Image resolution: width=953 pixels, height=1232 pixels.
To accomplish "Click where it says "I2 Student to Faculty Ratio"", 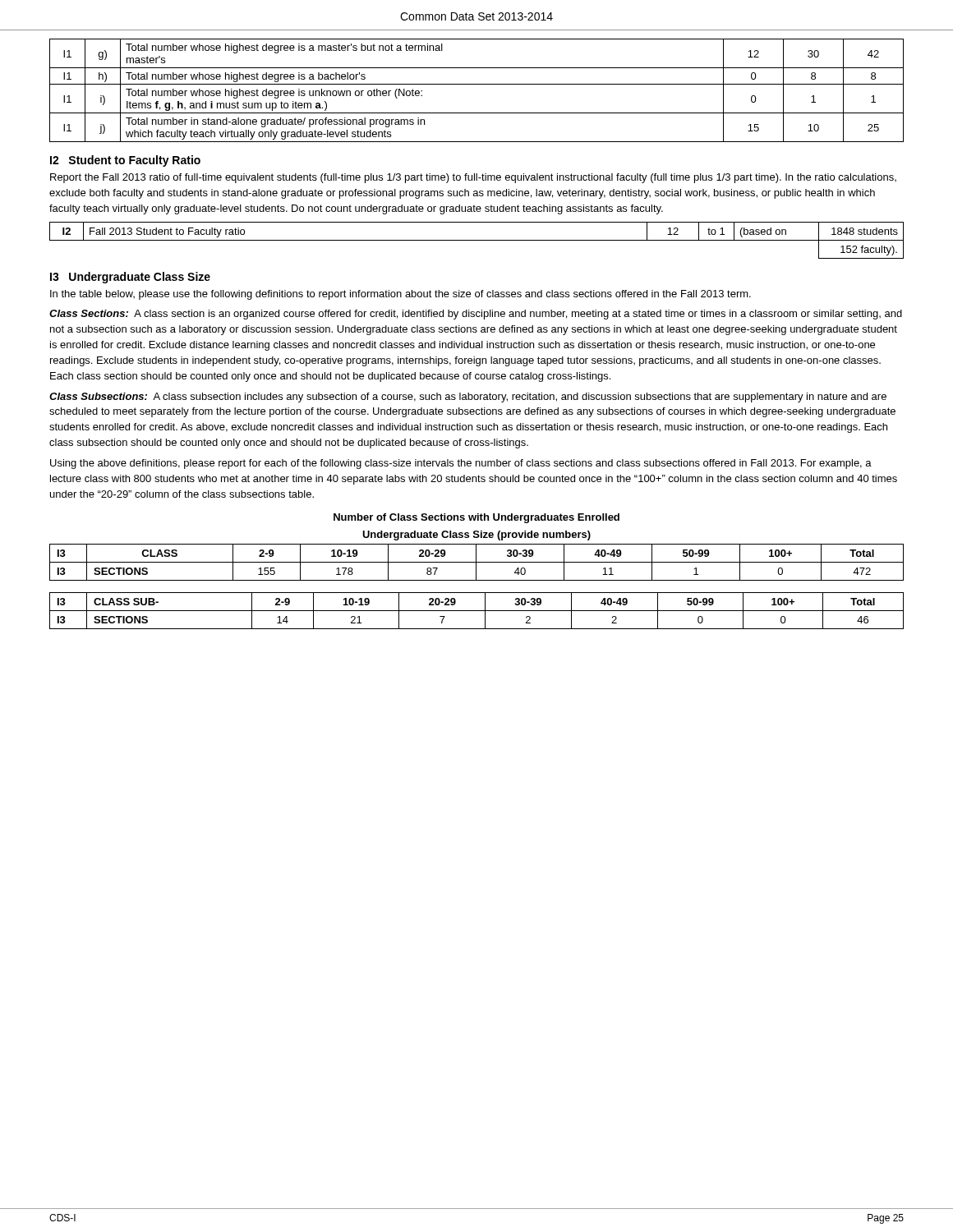I will click(x=125, y=160).
